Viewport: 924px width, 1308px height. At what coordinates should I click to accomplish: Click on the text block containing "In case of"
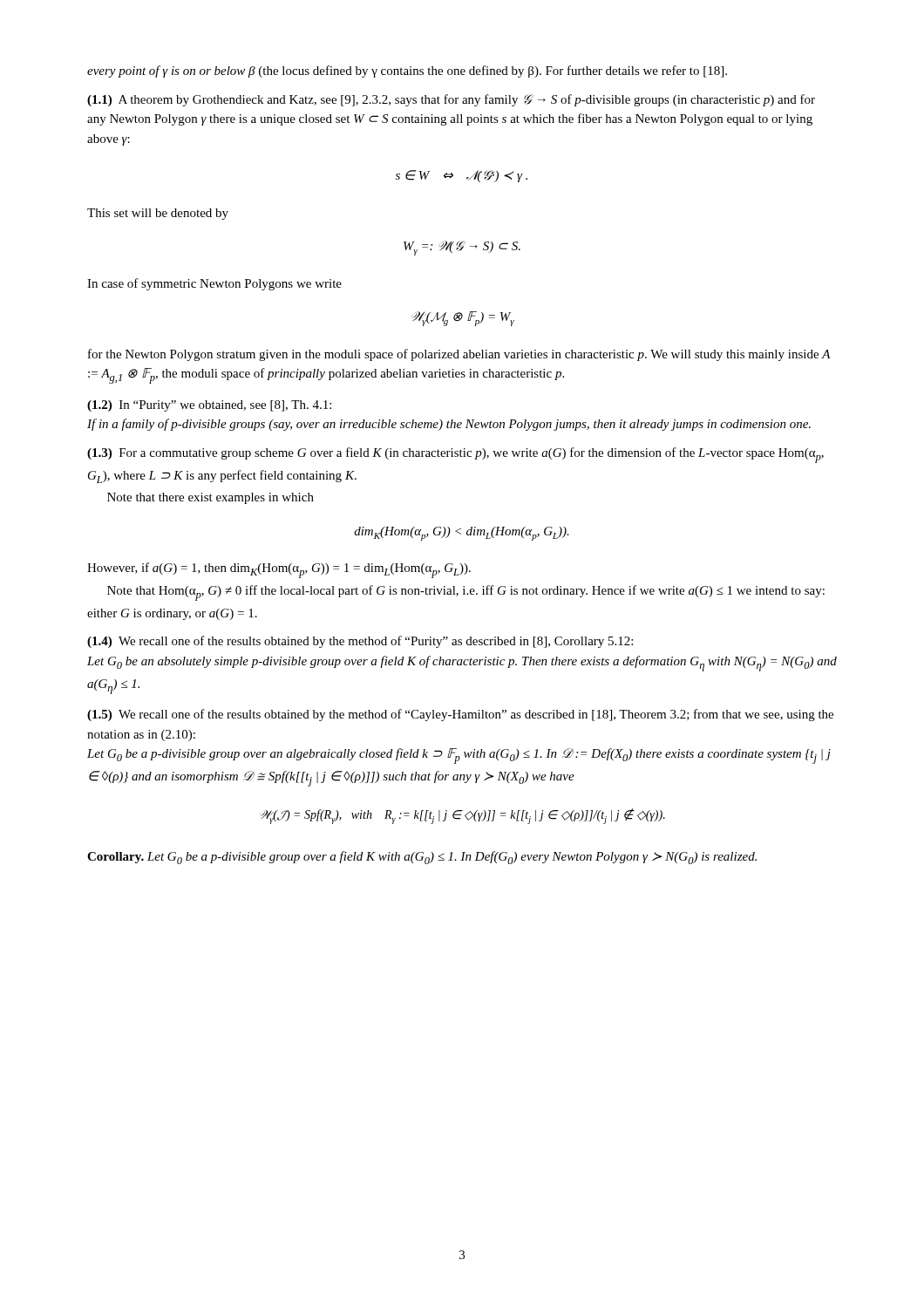pos(214,283)
